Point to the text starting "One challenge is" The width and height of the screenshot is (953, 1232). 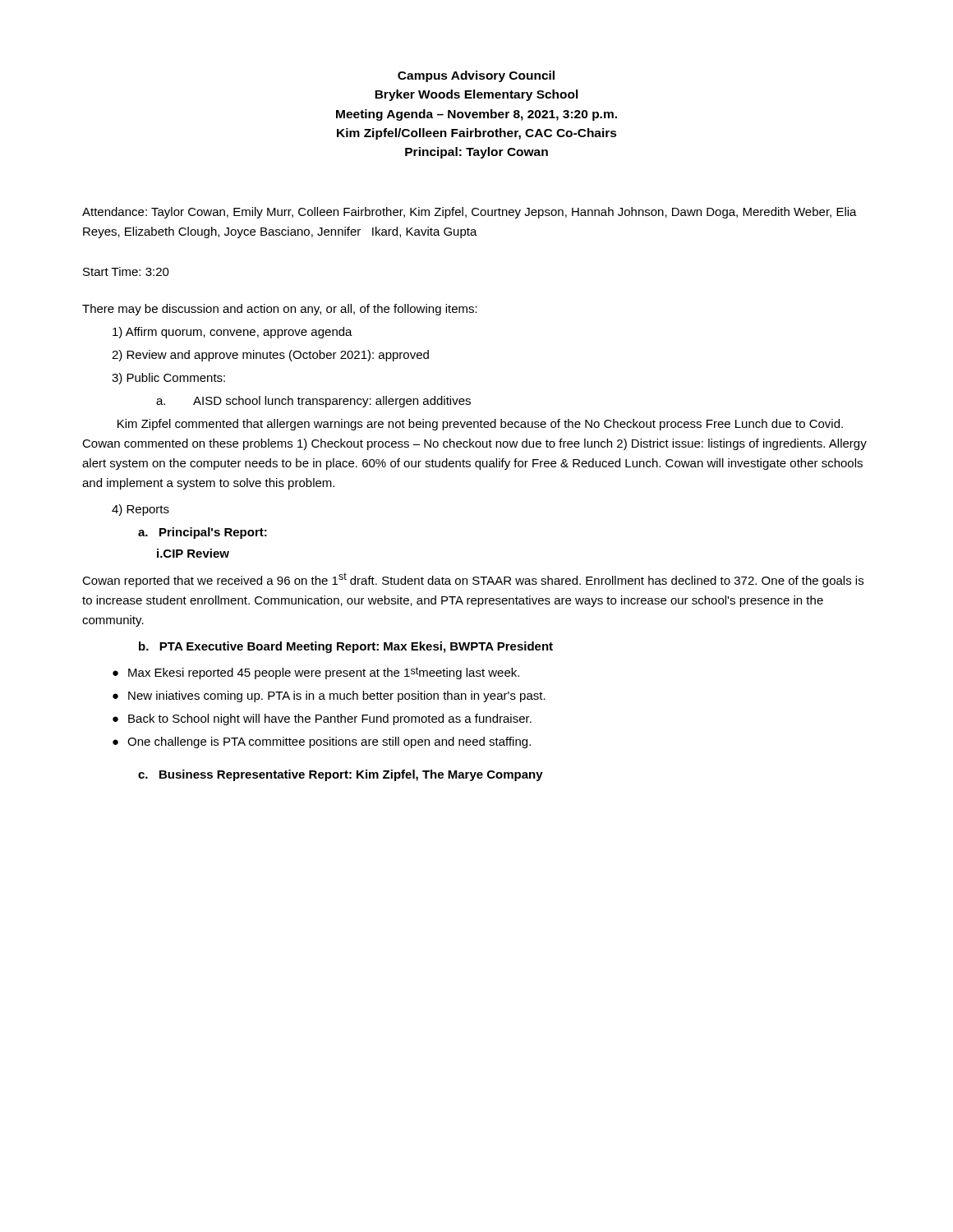330,741
